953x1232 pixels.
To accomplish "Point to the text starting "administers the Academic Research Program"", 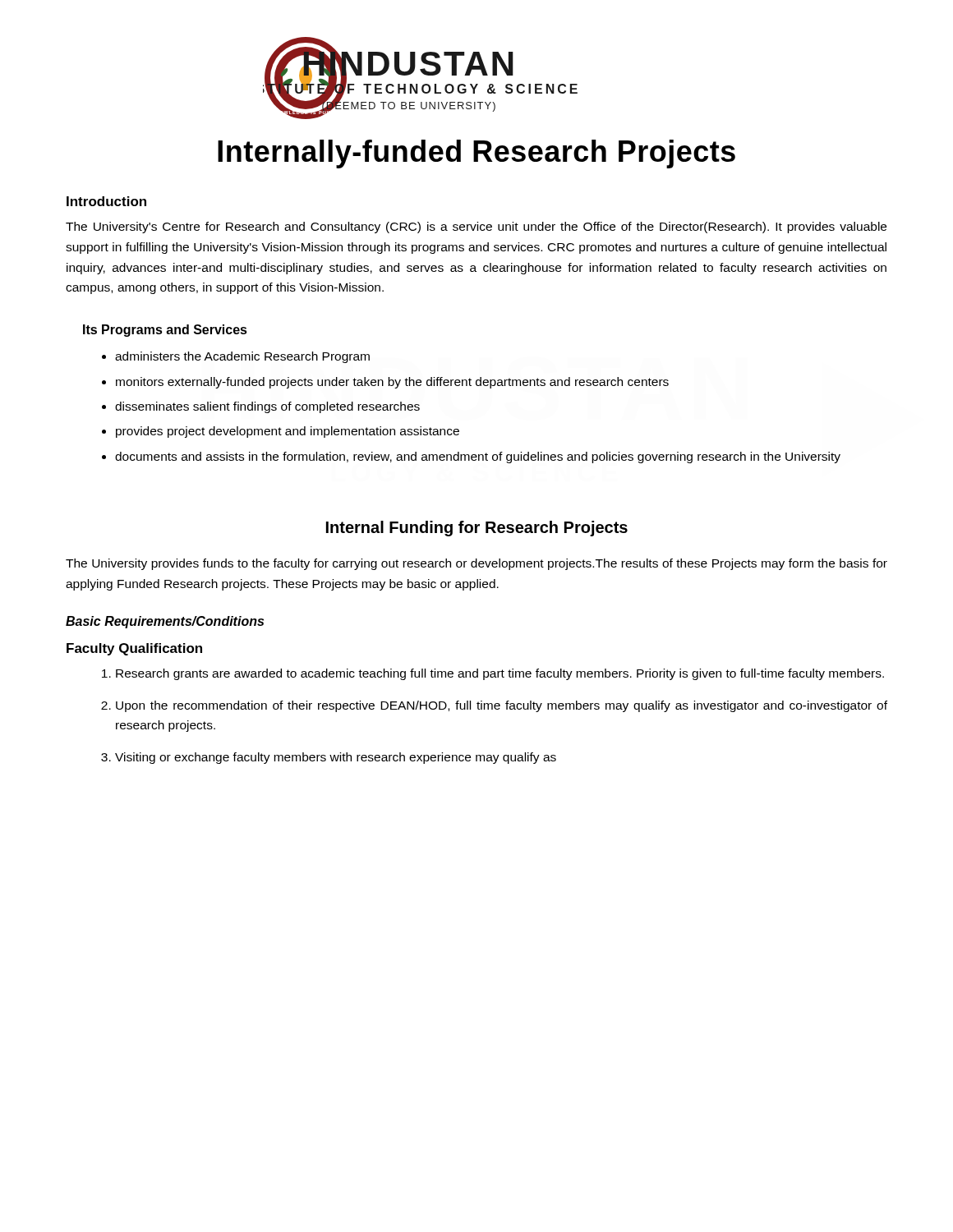I will [x=243, y=356].
